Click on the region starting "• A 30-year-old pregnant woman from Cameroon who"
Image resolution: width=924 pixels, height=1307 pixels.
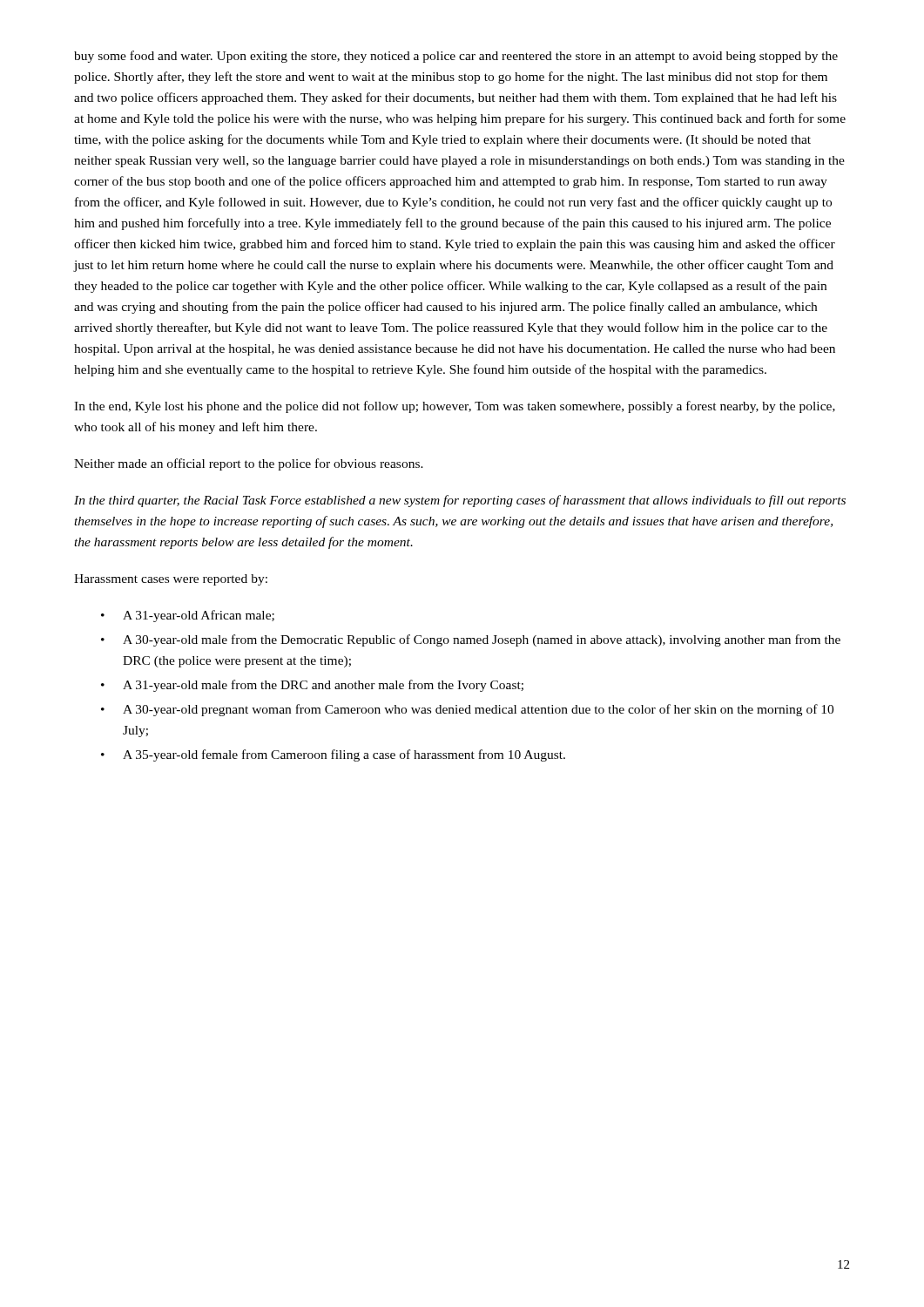pyautogui.click(x=475, y=720)
